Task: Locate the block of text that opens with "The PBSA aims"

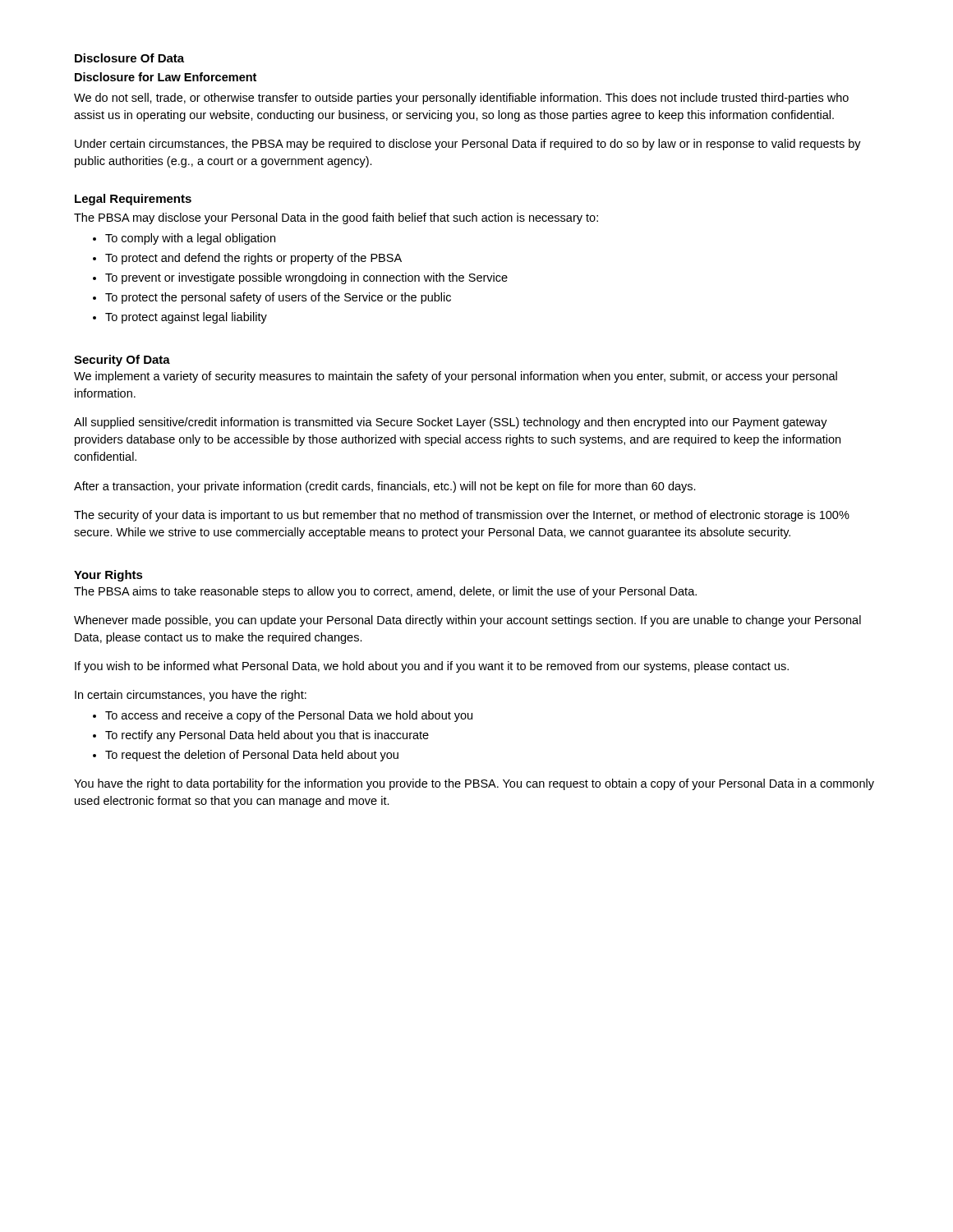Action: pos(386,592)
